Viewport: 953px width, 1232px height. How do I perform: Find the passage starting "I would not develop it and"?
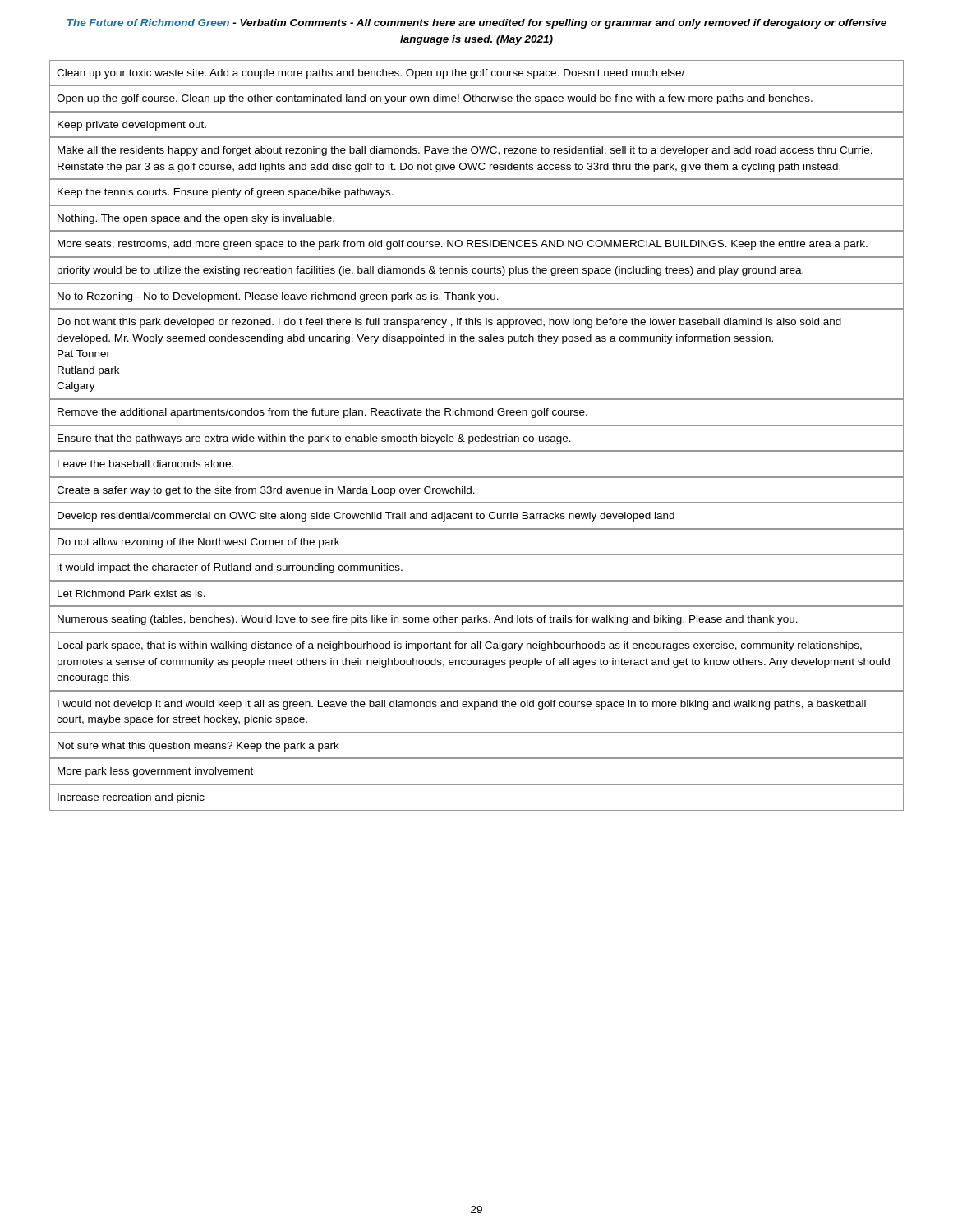click(461, 711)
